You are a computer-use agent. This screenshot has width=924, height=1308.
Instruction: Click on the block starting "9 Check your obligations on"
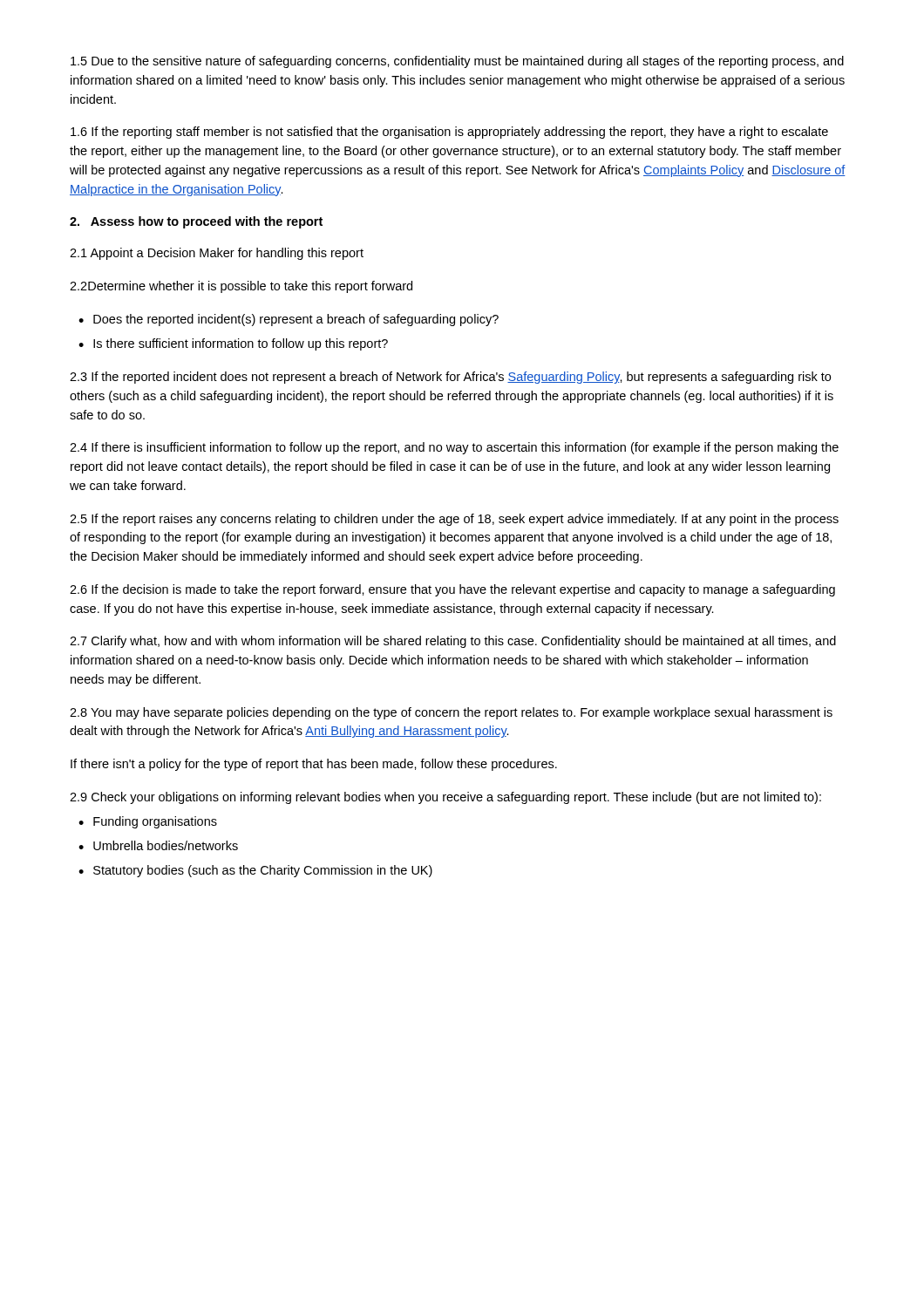click(446, 797)
